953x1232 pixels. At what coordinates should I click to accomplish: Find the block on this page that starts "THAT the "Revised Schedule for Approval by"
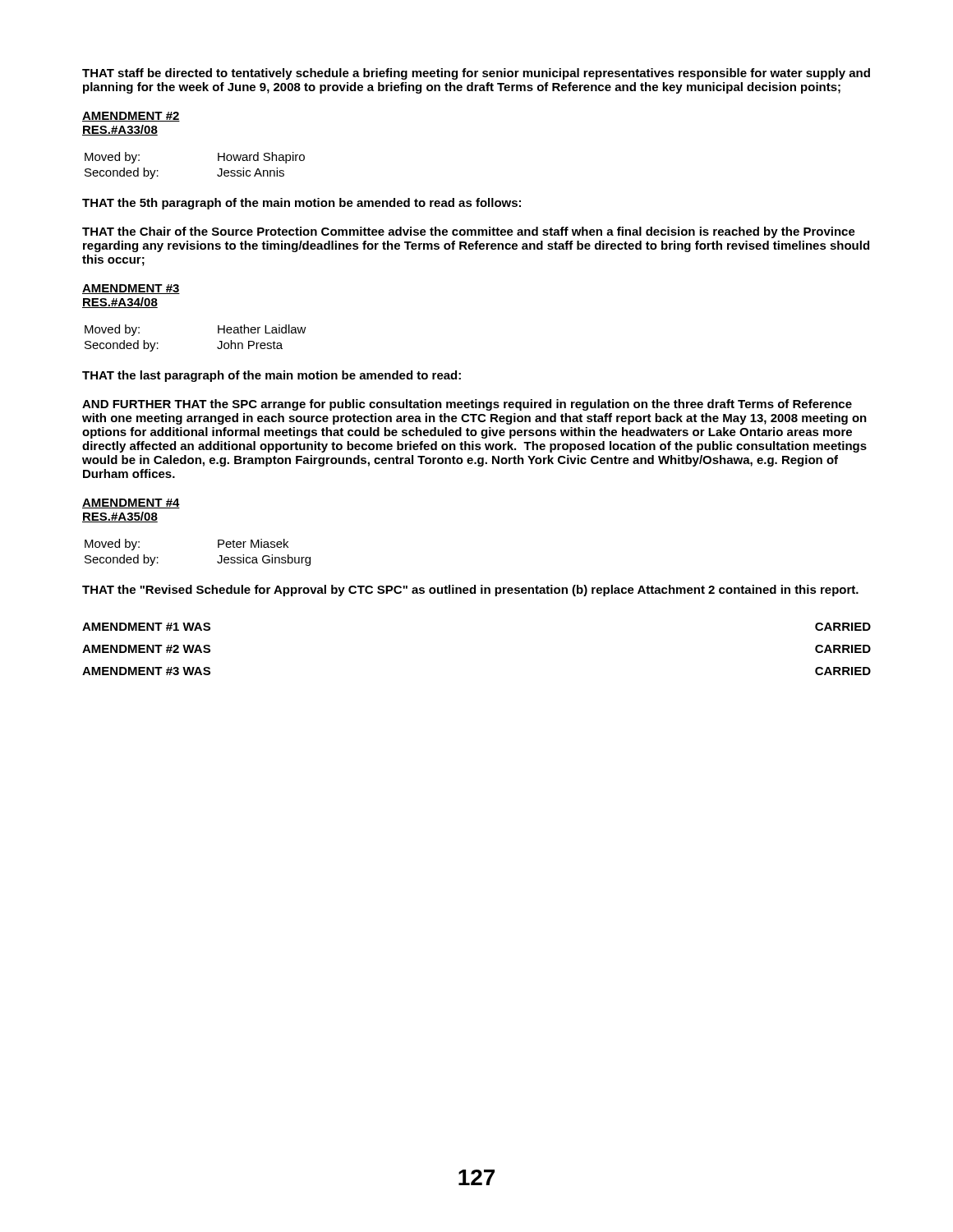tap(471, 589)
